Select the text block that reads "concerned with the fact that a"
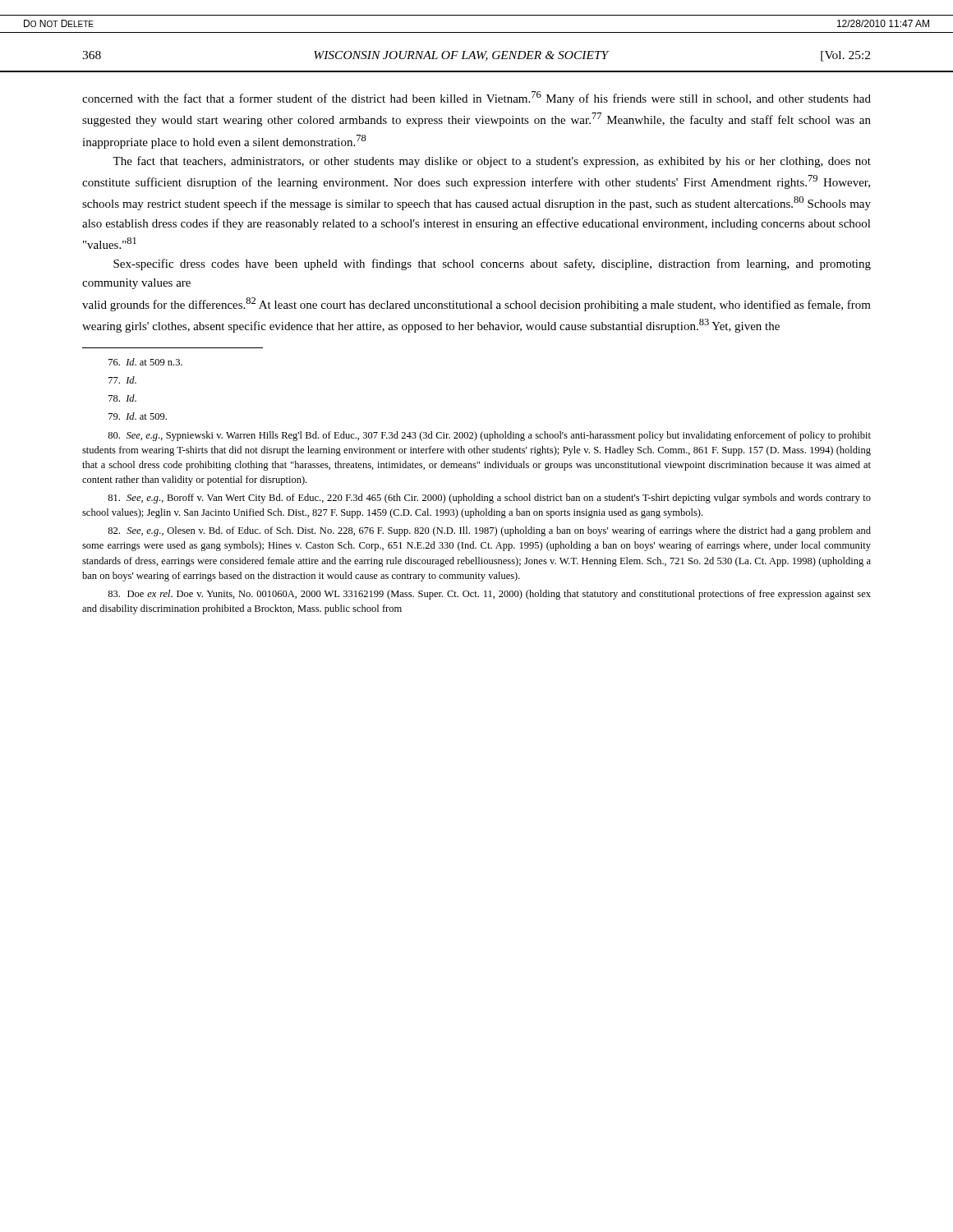Screen dimensions: 1232x953 click(476, 119)
